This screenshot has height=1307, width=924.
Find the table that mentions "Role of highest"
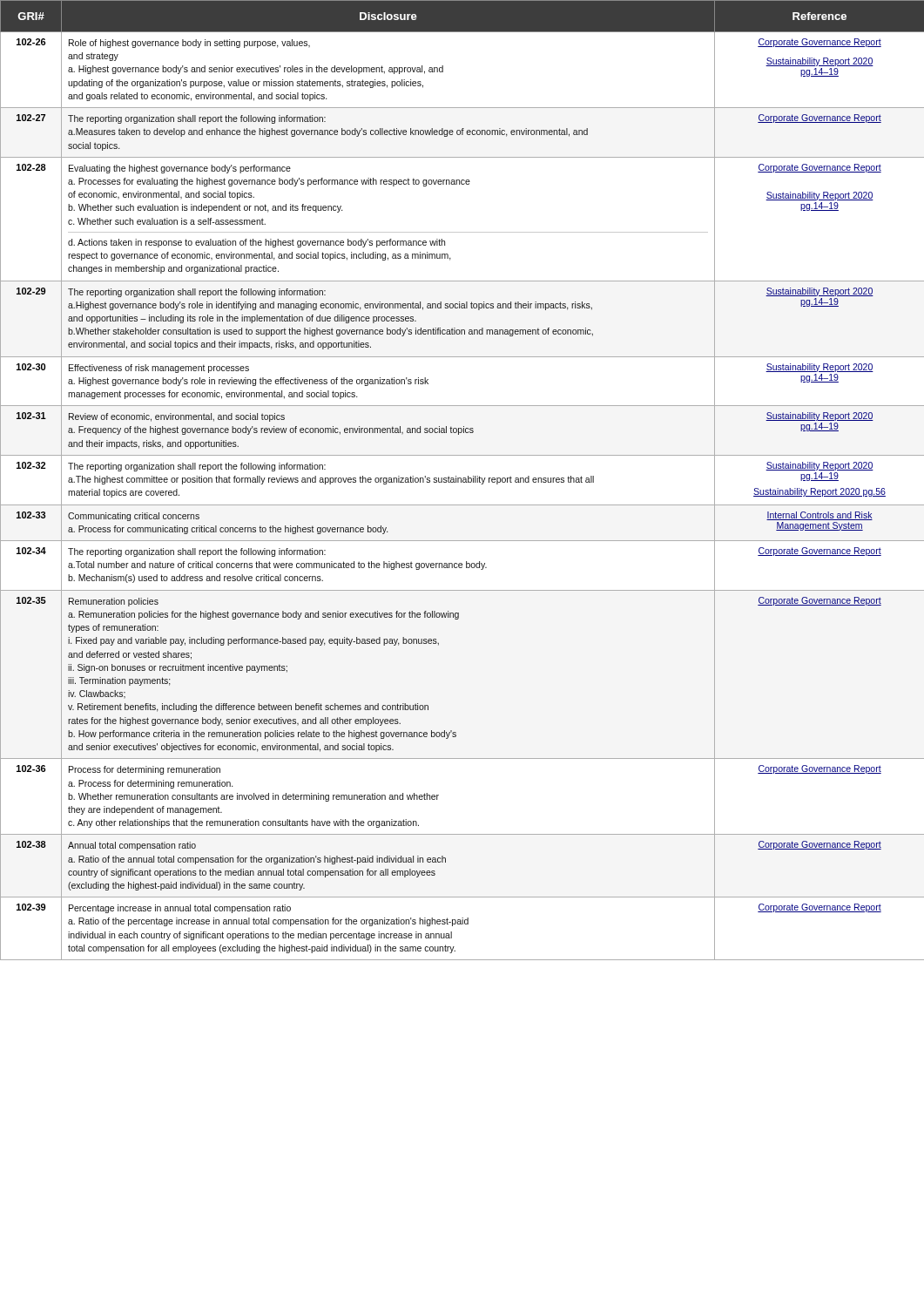[x=462, y=480]
